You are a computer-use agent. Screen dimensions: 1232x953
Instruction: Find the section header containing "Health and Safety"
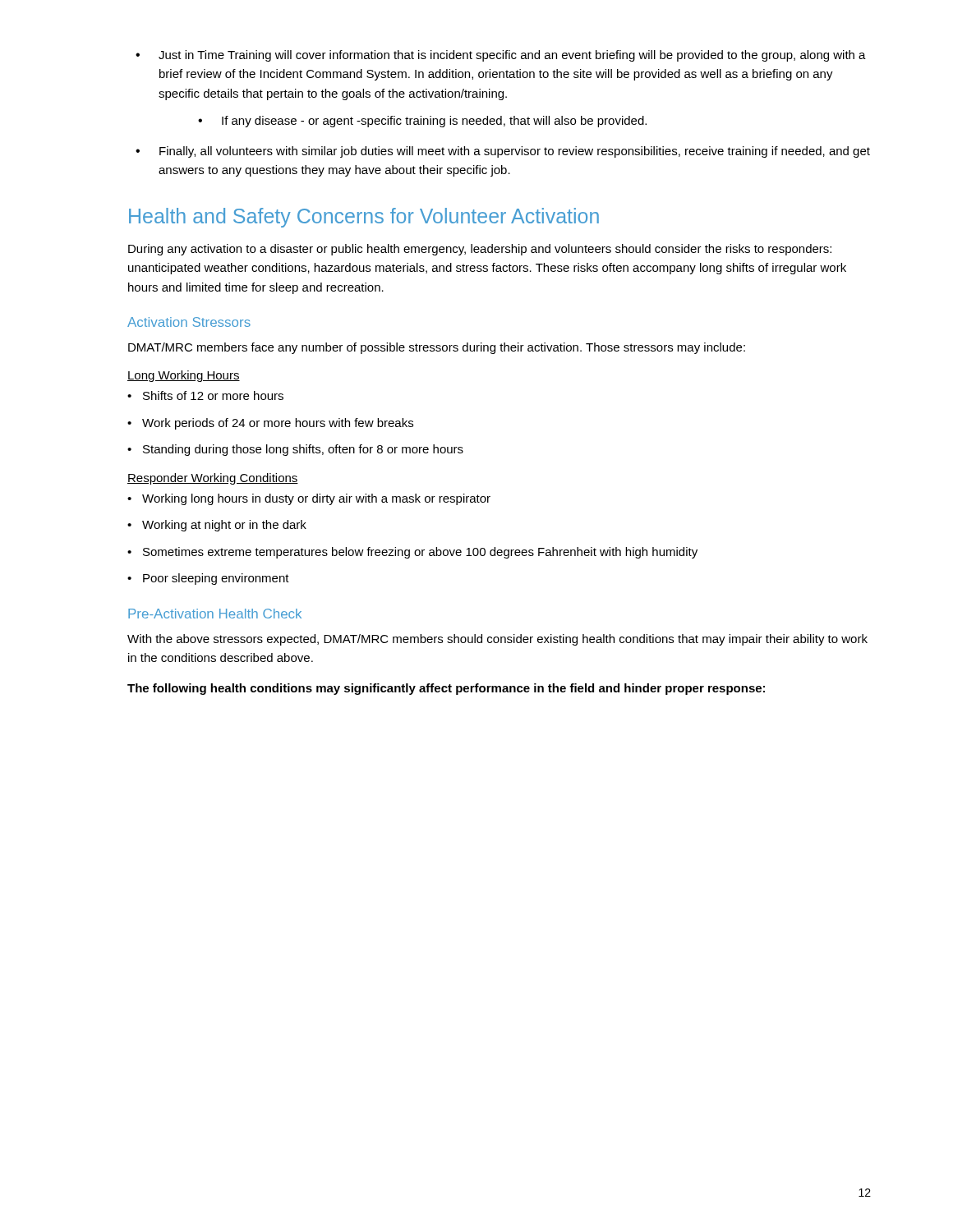tap(364, 216)
